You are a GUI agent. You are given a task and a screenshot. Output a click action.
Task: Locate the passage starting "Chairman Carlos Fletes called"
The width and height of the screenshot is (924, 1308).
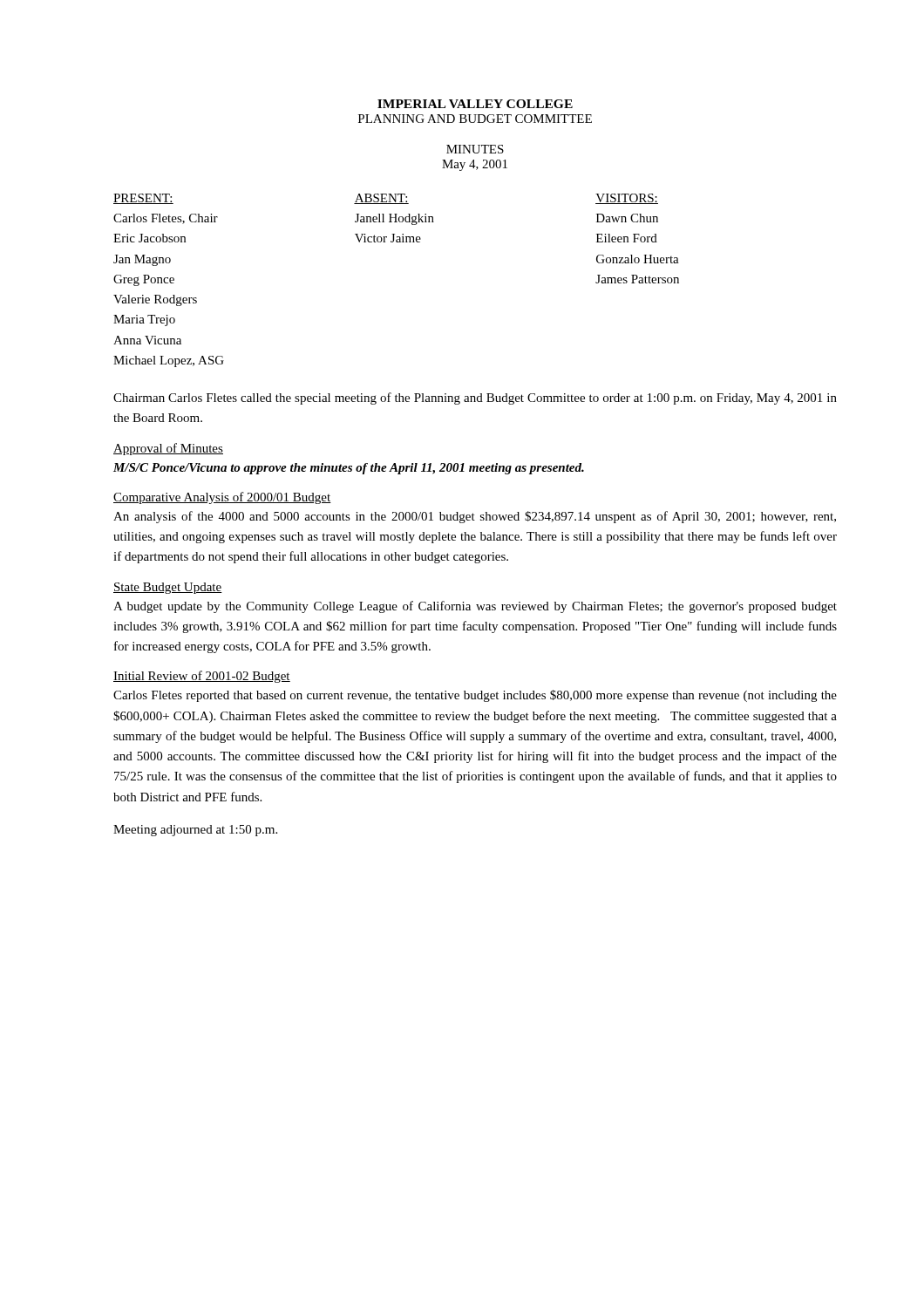(x=475, y=408)
